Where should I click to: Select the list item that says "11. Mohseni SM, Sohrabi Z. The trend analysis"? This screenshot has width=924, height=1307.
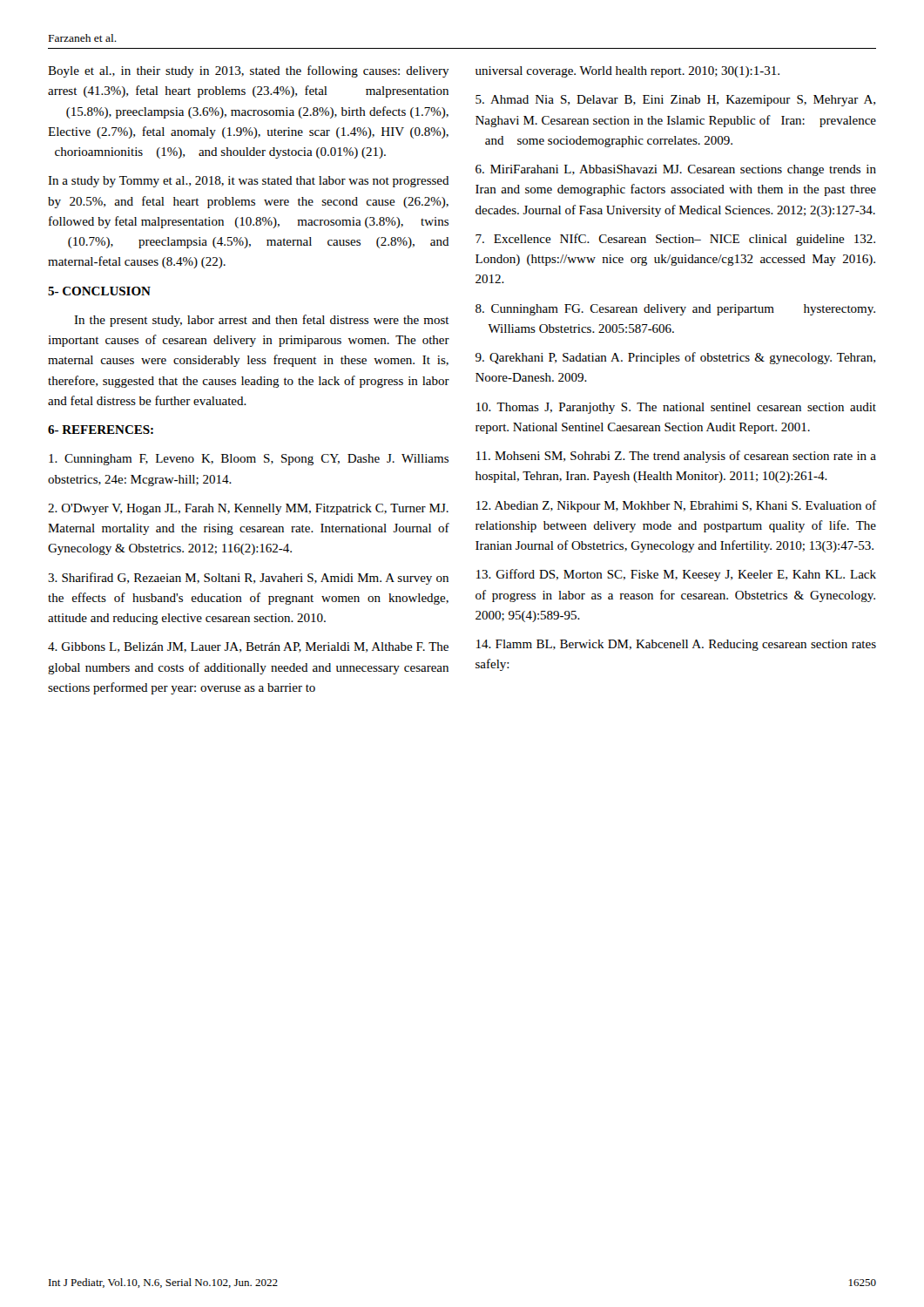coord(676,466)
